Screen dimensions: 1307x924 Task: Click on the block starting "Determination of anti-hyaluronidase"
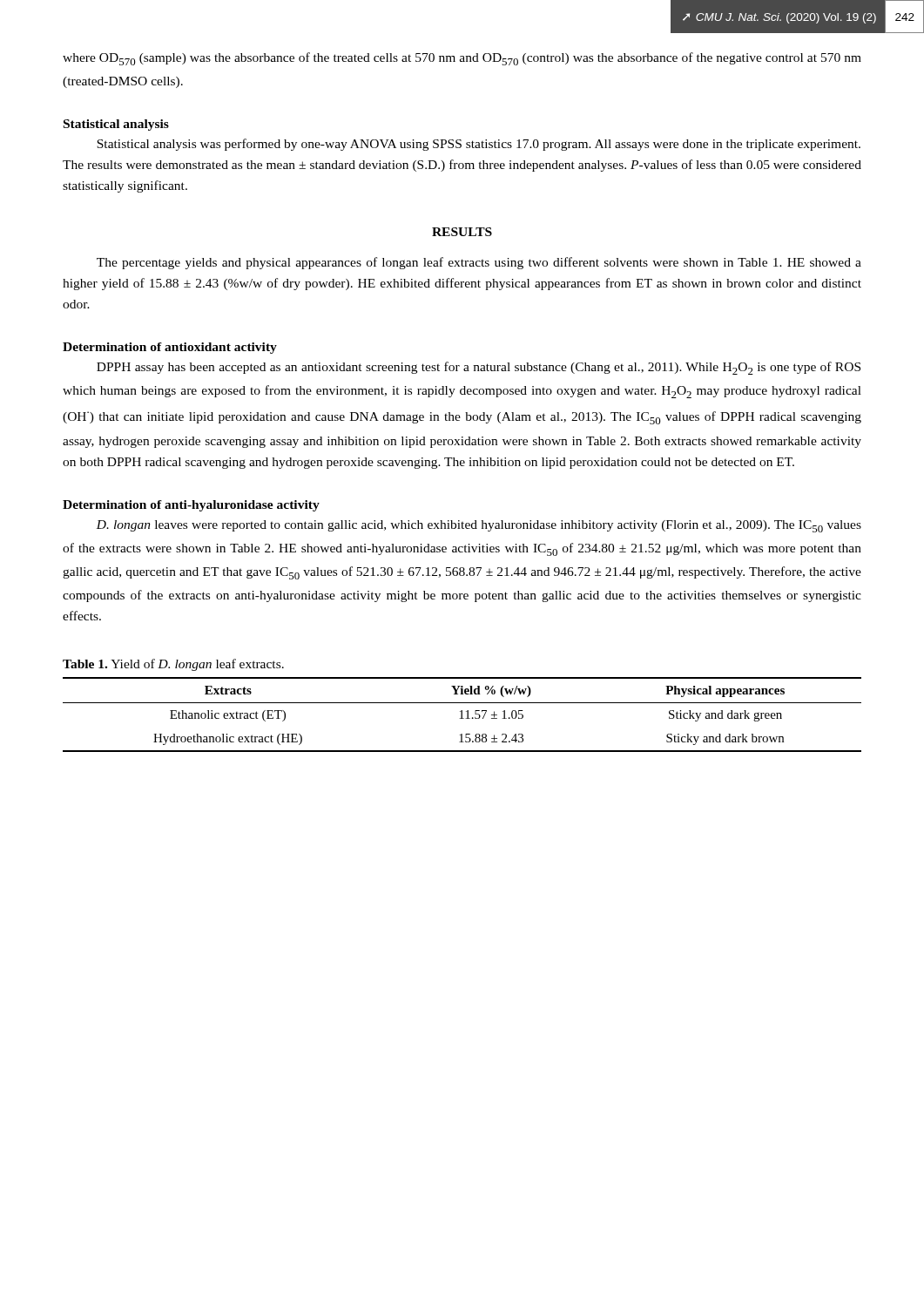(x=191, y=504)
